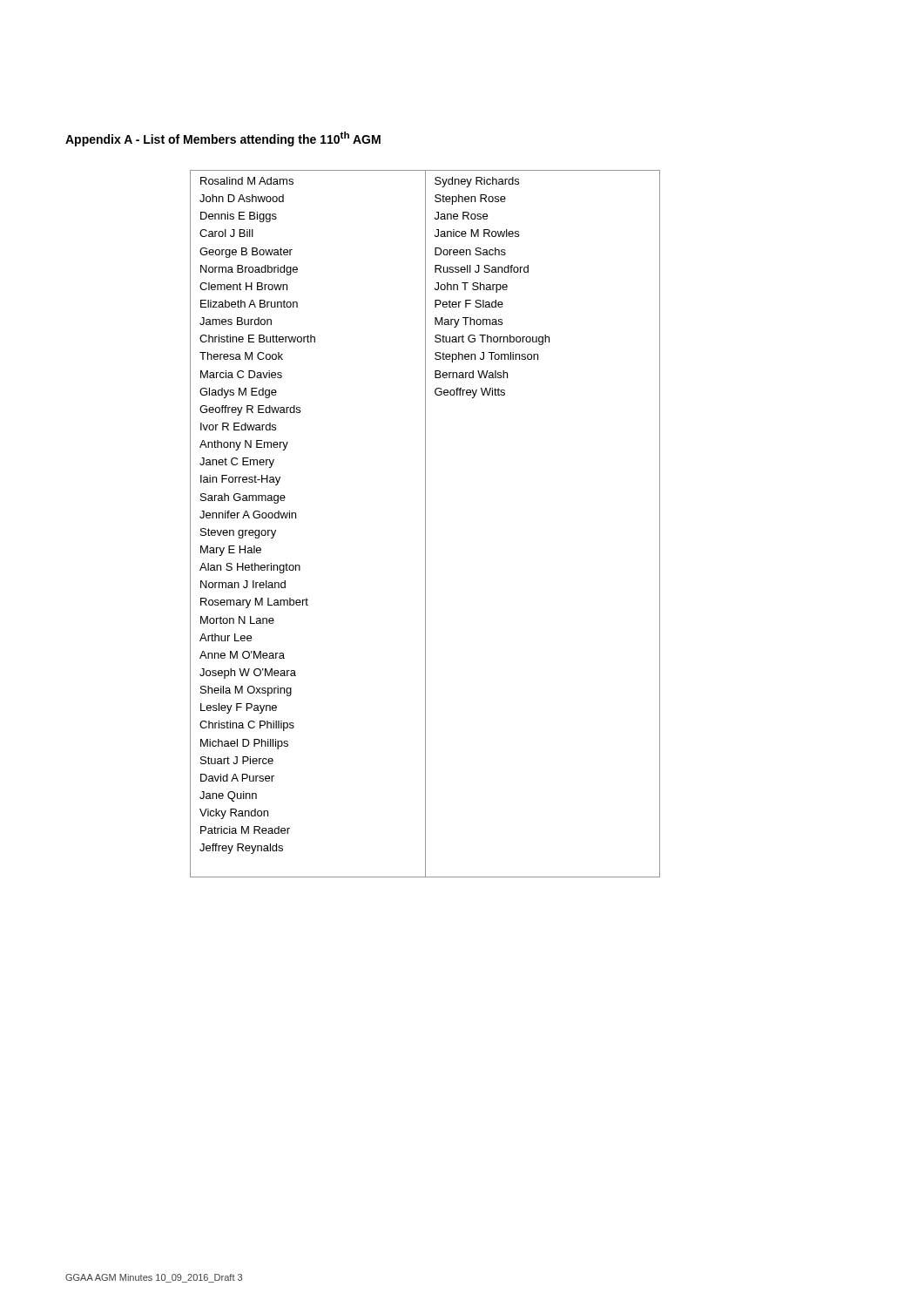Select the table that reads "Sydney Richards Stephen Rose Jane"
This screenshot has height=1307, width=924.
[x=425, y=524]
